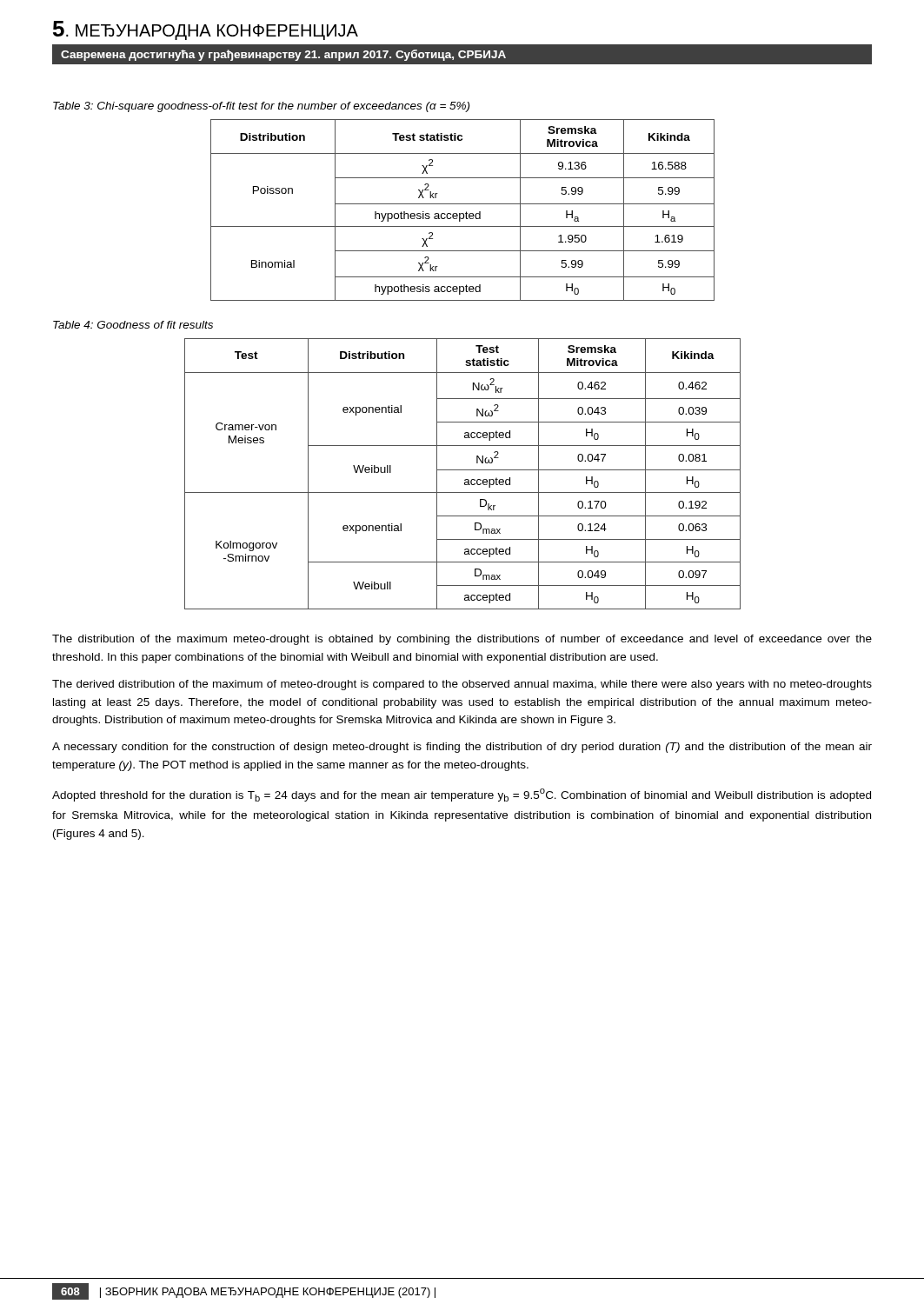Image resolution: width=924 pixels, height=1304 pixels.
Task: Find the text block containing "The derived distribution of the maximum of meteo-drought"
Action: click(x=462, y=702)
